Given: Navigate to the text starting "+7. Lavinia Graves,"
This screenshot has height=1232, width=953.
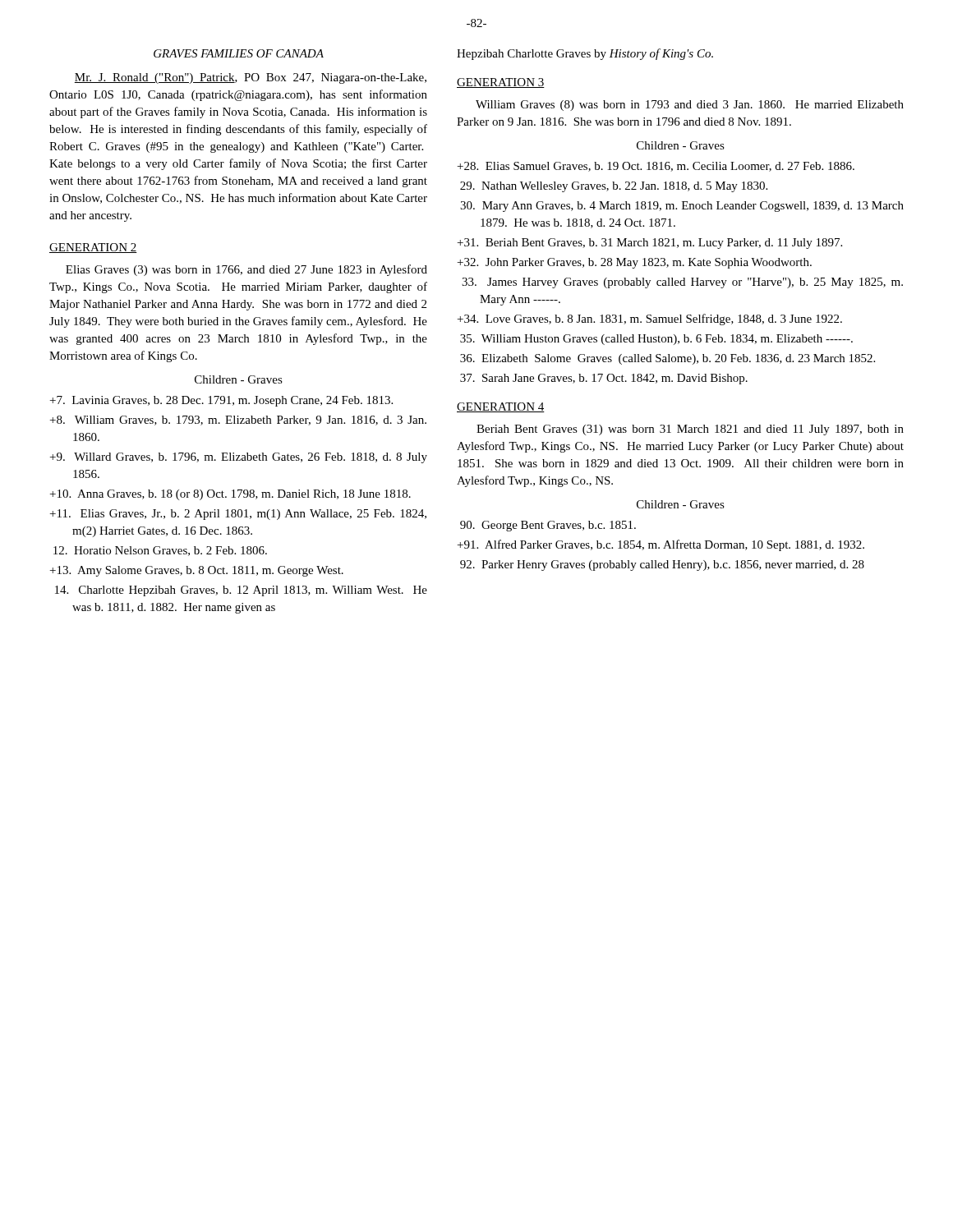Looking at the screenshot, I should click(221, 400).
